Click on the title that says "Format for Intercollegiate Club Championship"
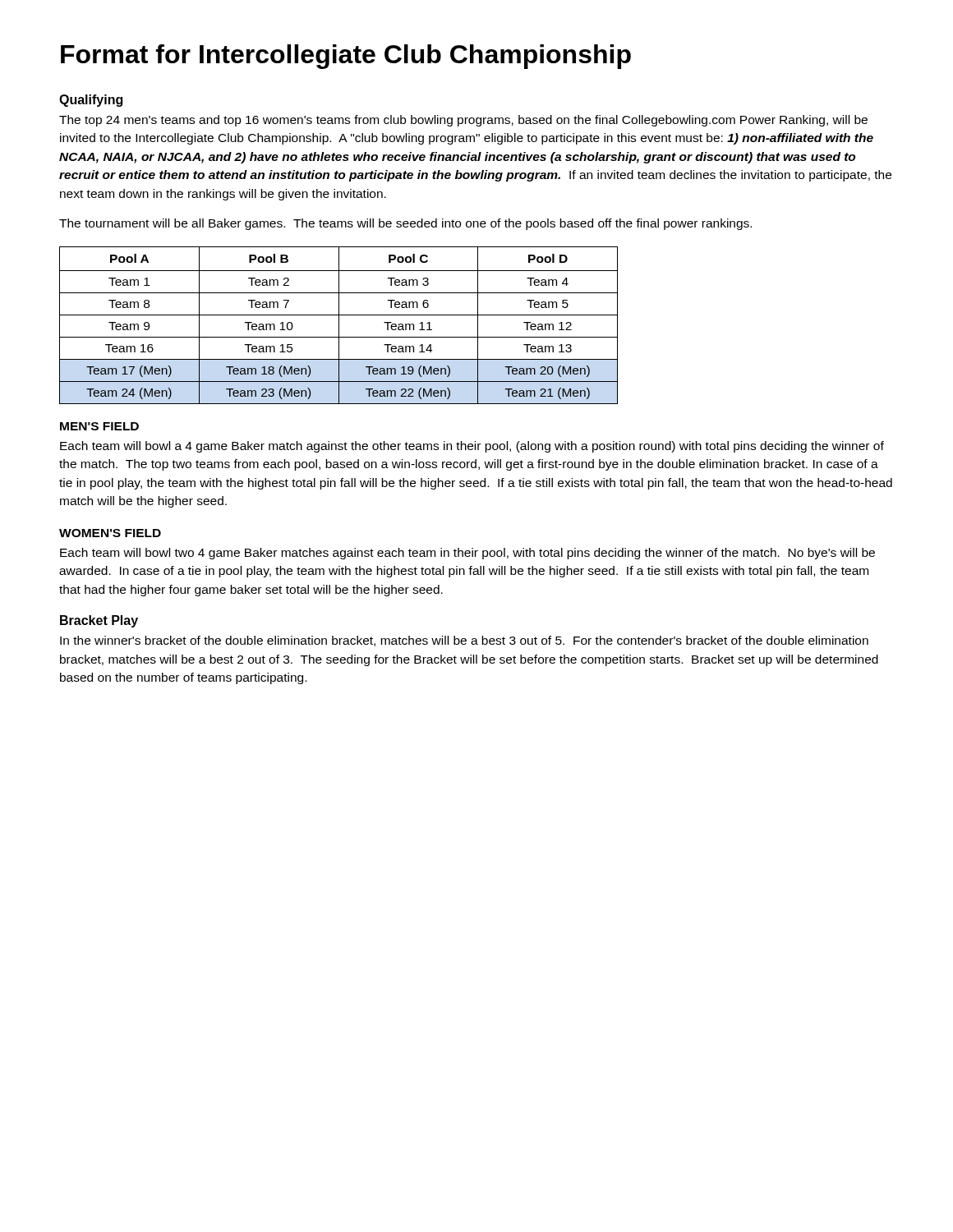 pyautogui.click(x=476, y=55)
